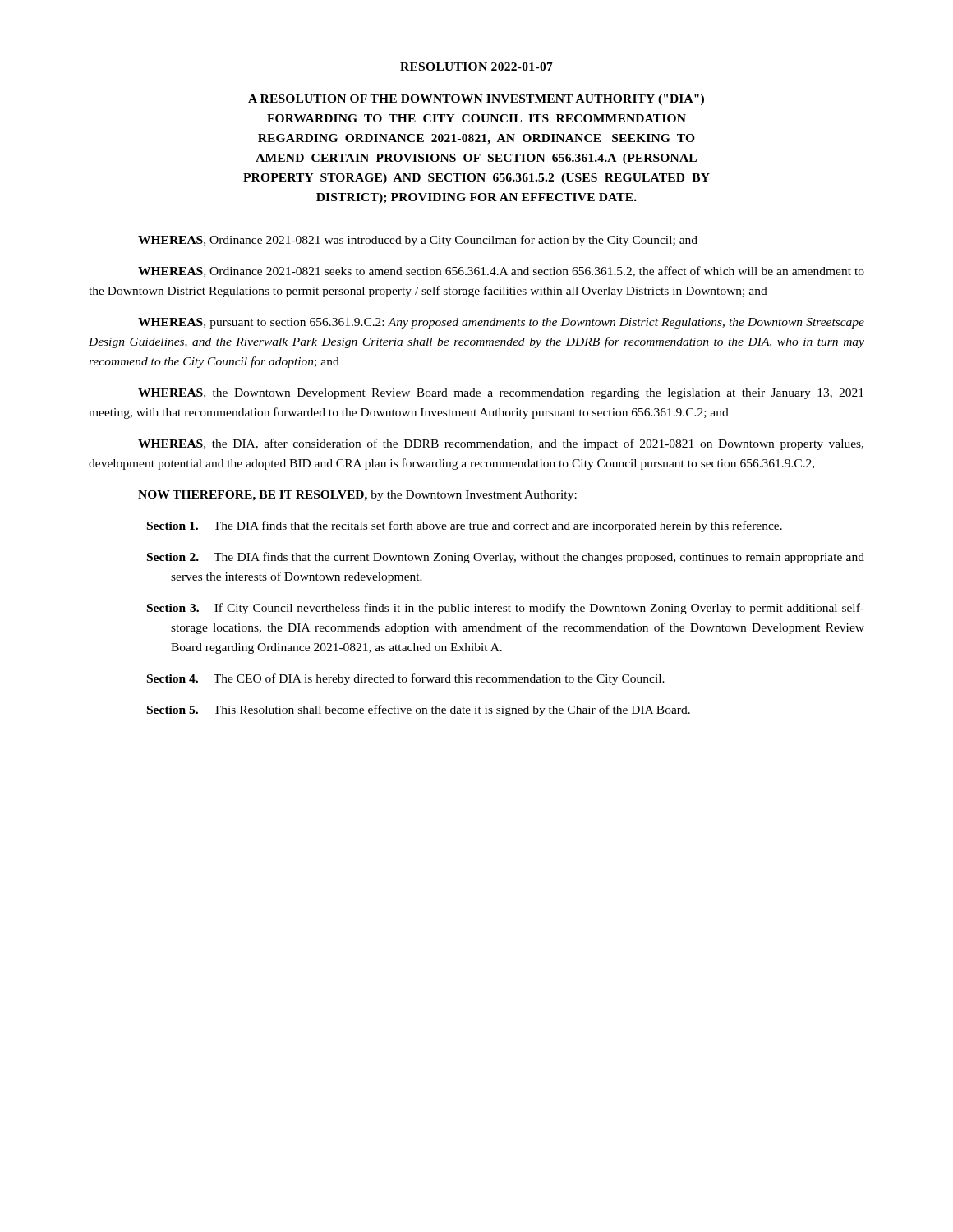Point to the block starting "WHEREAS, Ordinance 2021-0821 seeks to amend section 656.361.4.A"

tap(476, 281)
